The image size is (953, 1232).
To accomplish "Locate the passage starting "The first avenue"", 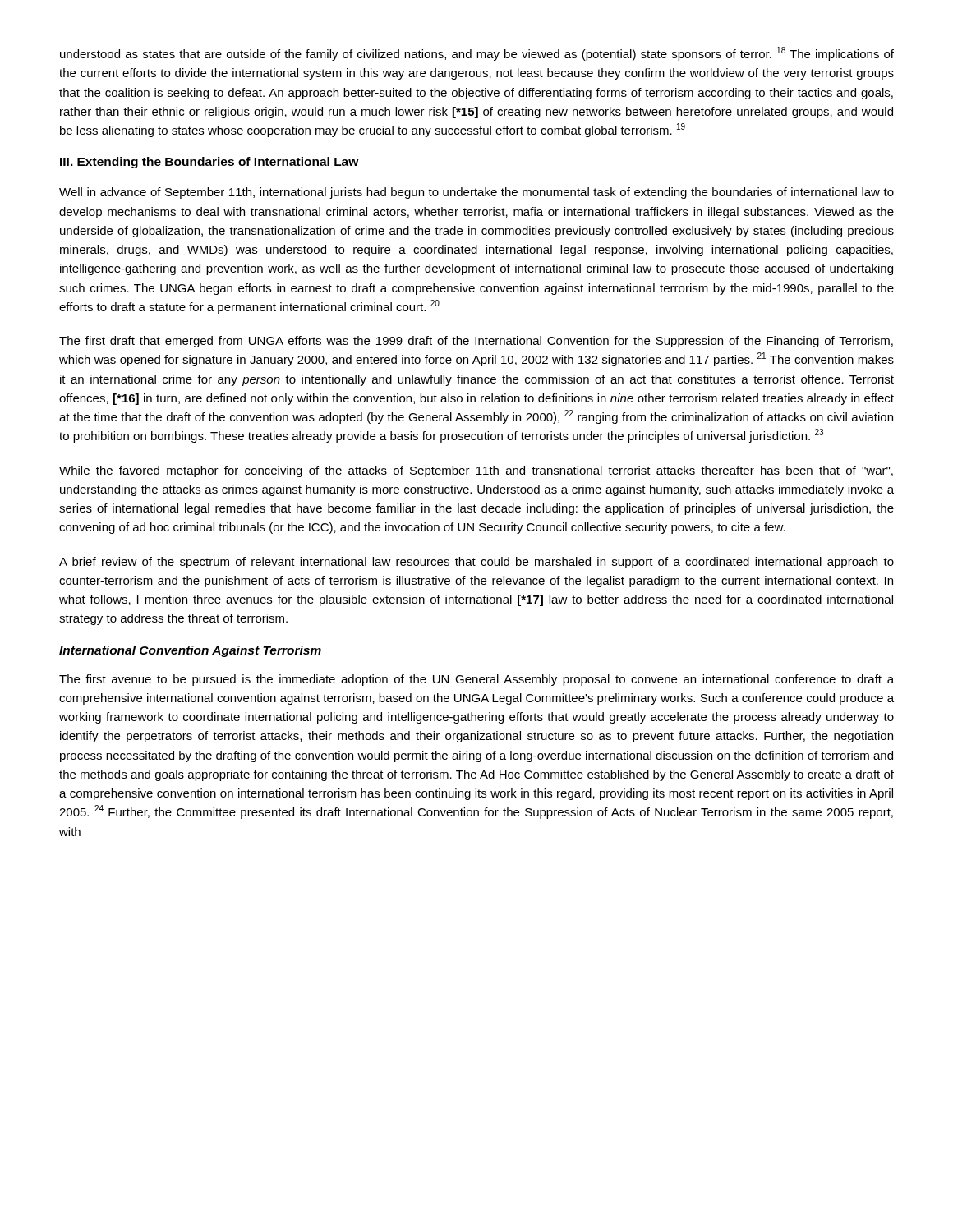I will point(476,755).
